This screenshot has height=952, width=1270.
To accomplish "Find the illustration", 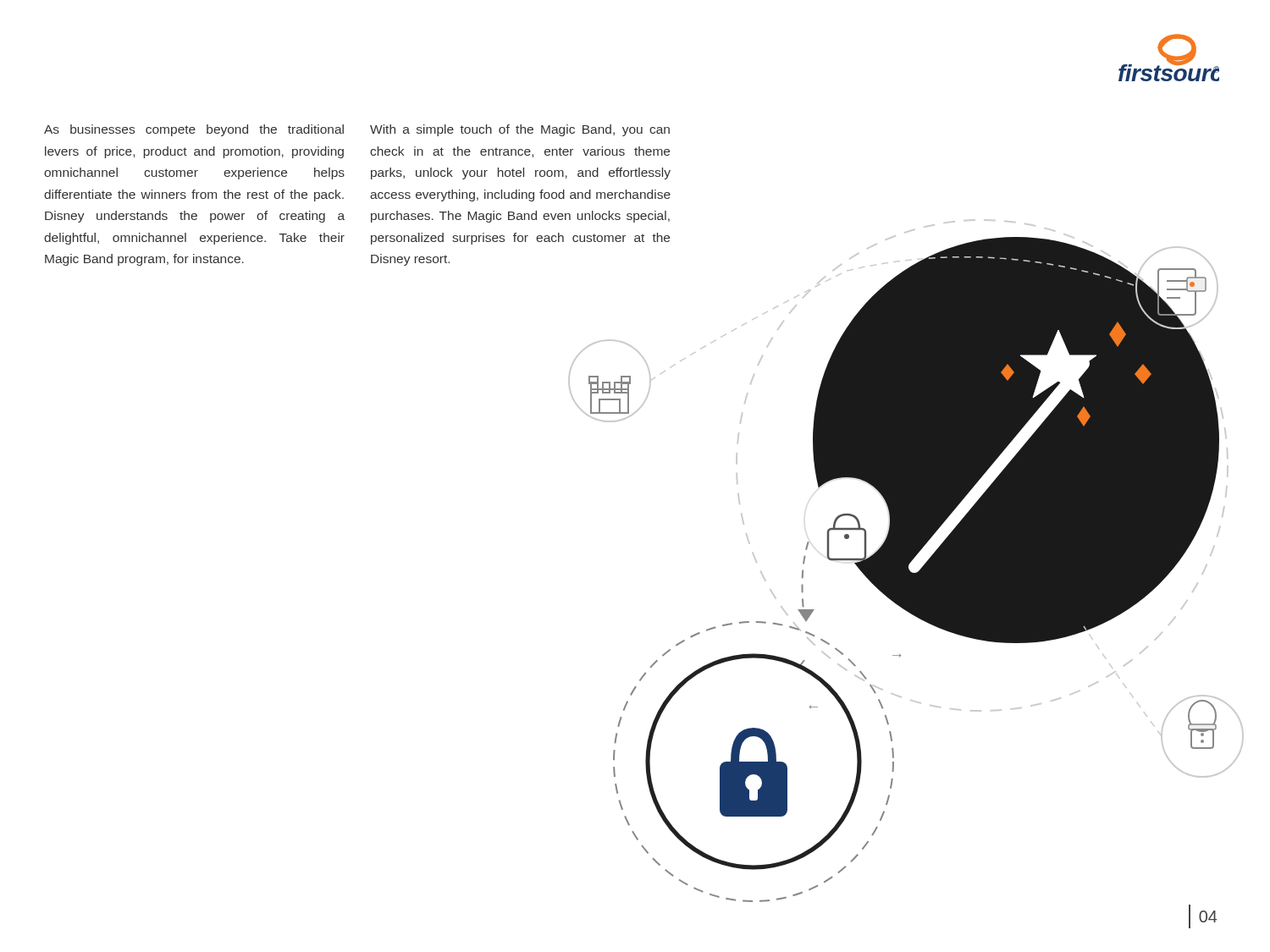I will pyautogui.click(x=847, y=525).
